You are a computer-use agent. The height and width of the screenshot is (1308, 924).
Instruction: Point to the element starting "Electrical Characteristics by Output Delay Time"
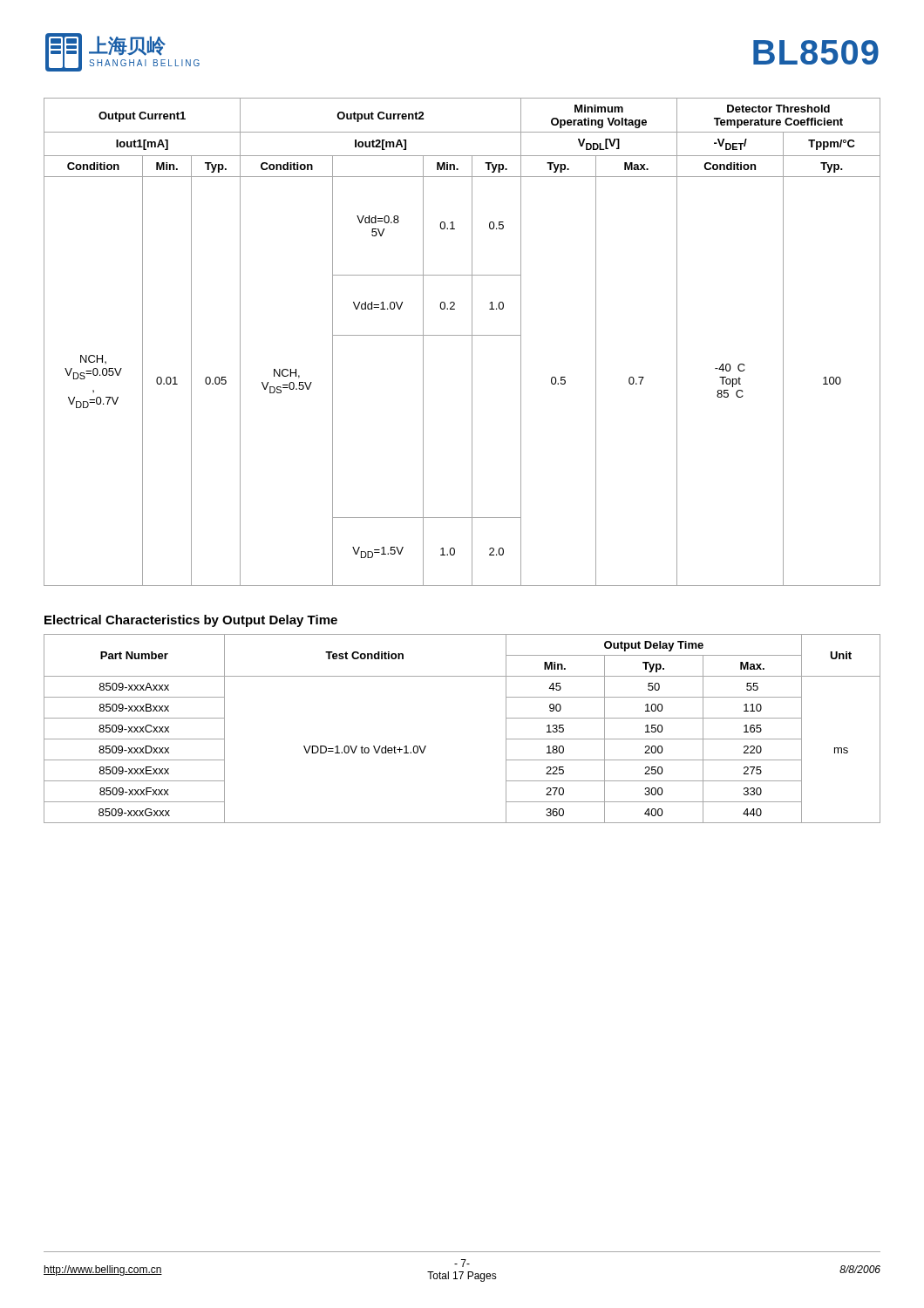click(191, 619)
